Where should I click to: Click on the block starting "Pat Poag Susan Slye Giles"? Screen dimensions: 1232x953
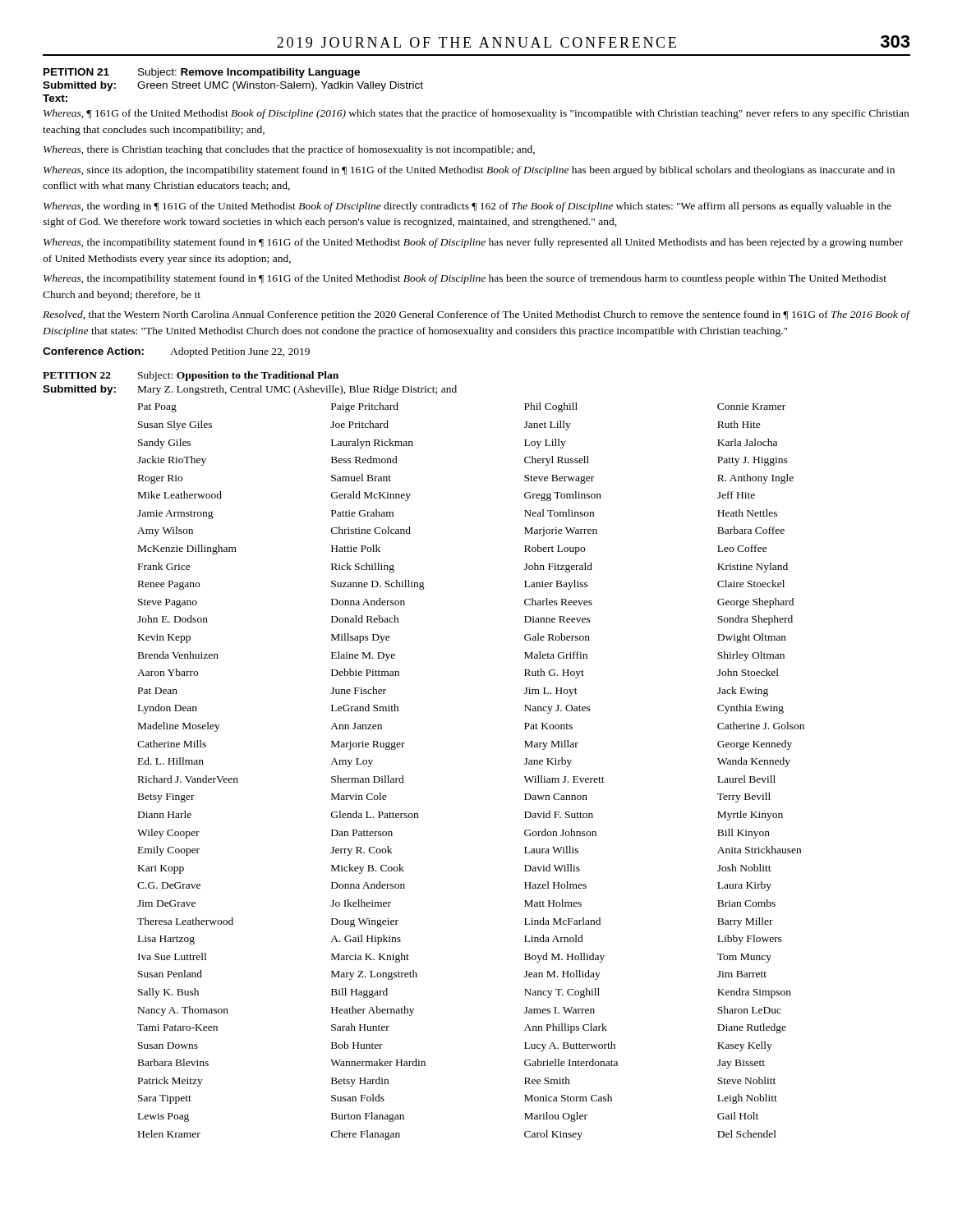(157, 407)
